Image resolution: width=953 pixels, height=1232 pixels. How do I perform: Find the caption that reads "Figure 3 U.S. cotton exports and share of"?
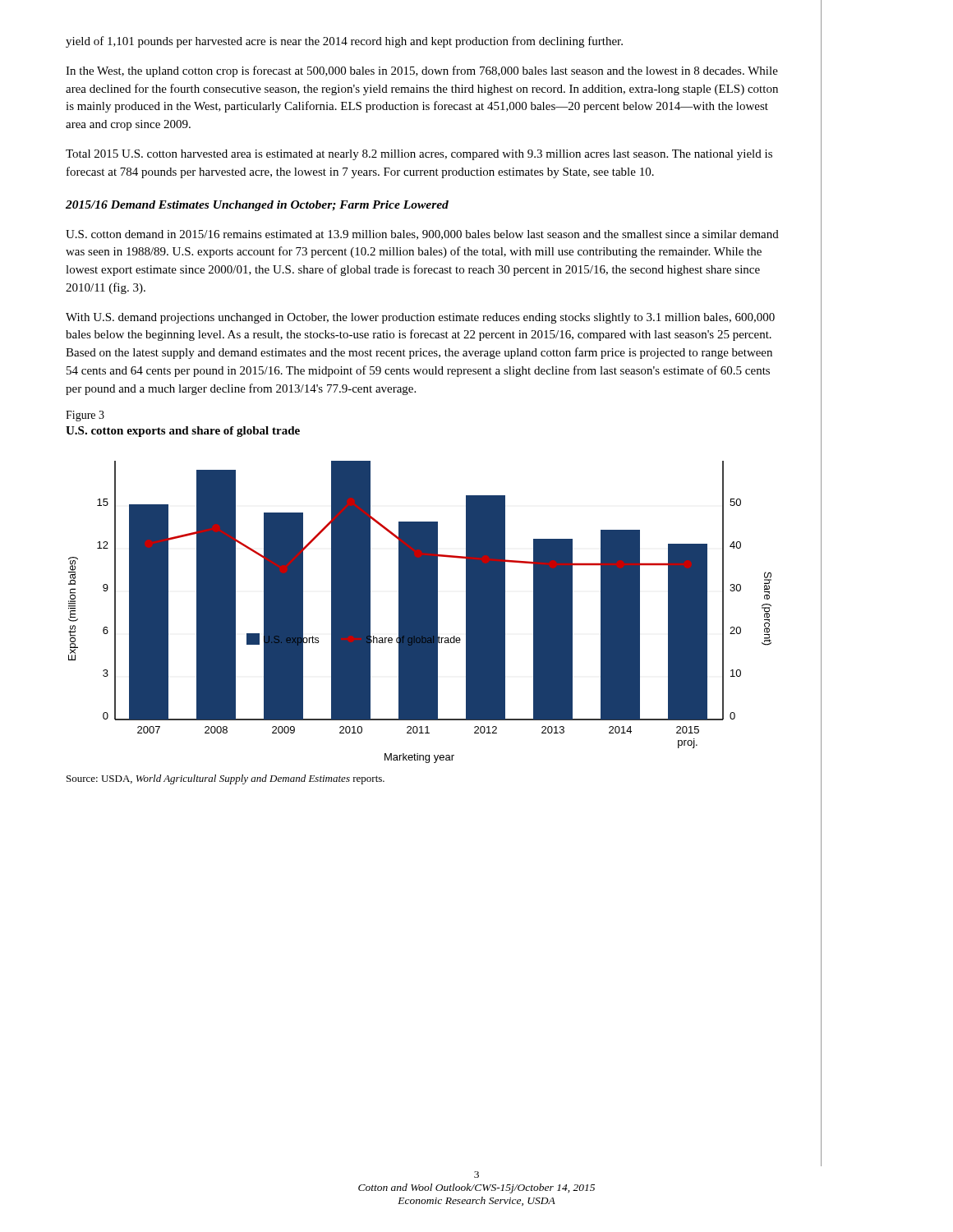point(85,416)
